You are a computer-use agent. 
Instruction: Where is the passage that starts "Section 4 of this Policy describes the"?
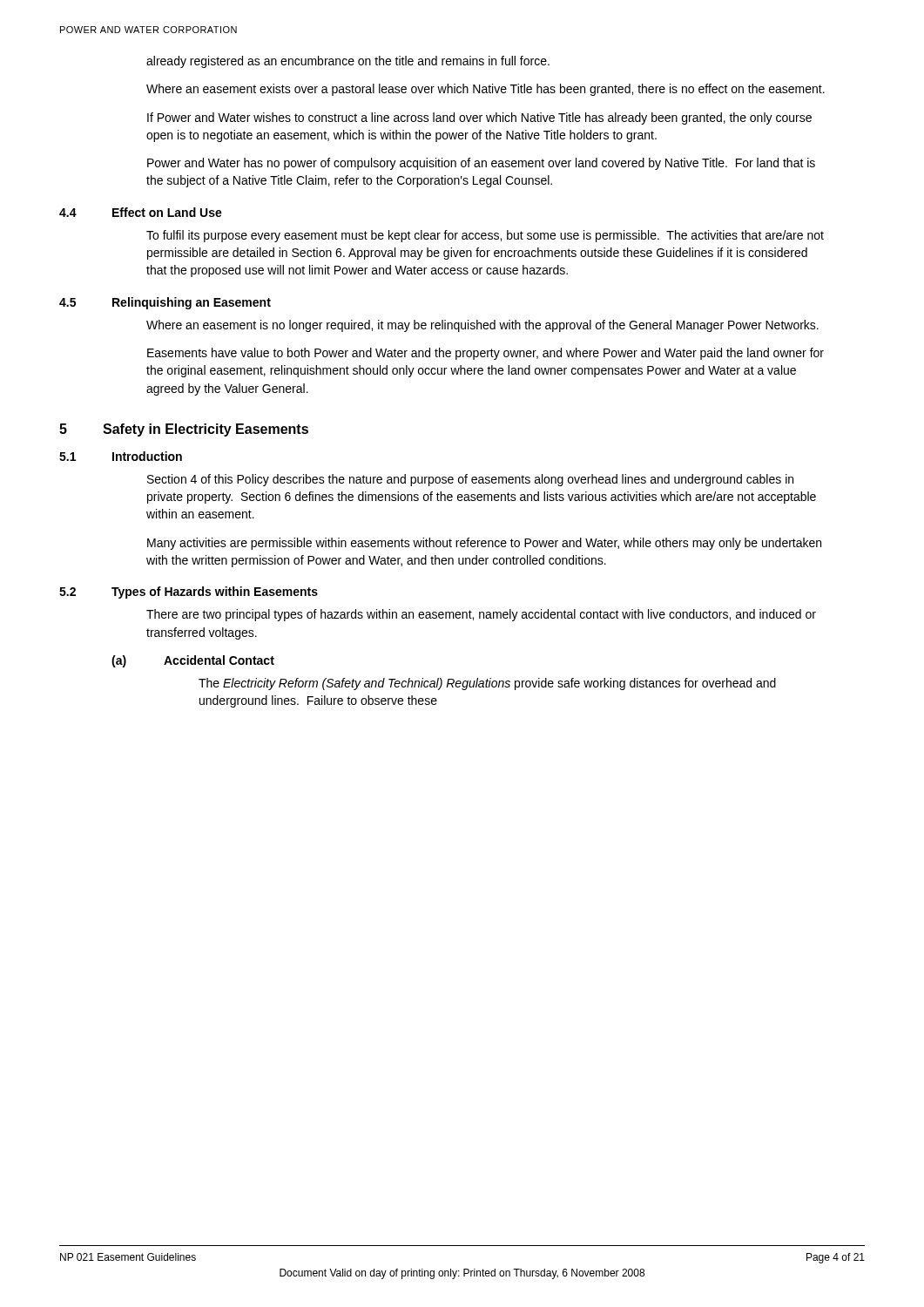click(x=481, y=497)
